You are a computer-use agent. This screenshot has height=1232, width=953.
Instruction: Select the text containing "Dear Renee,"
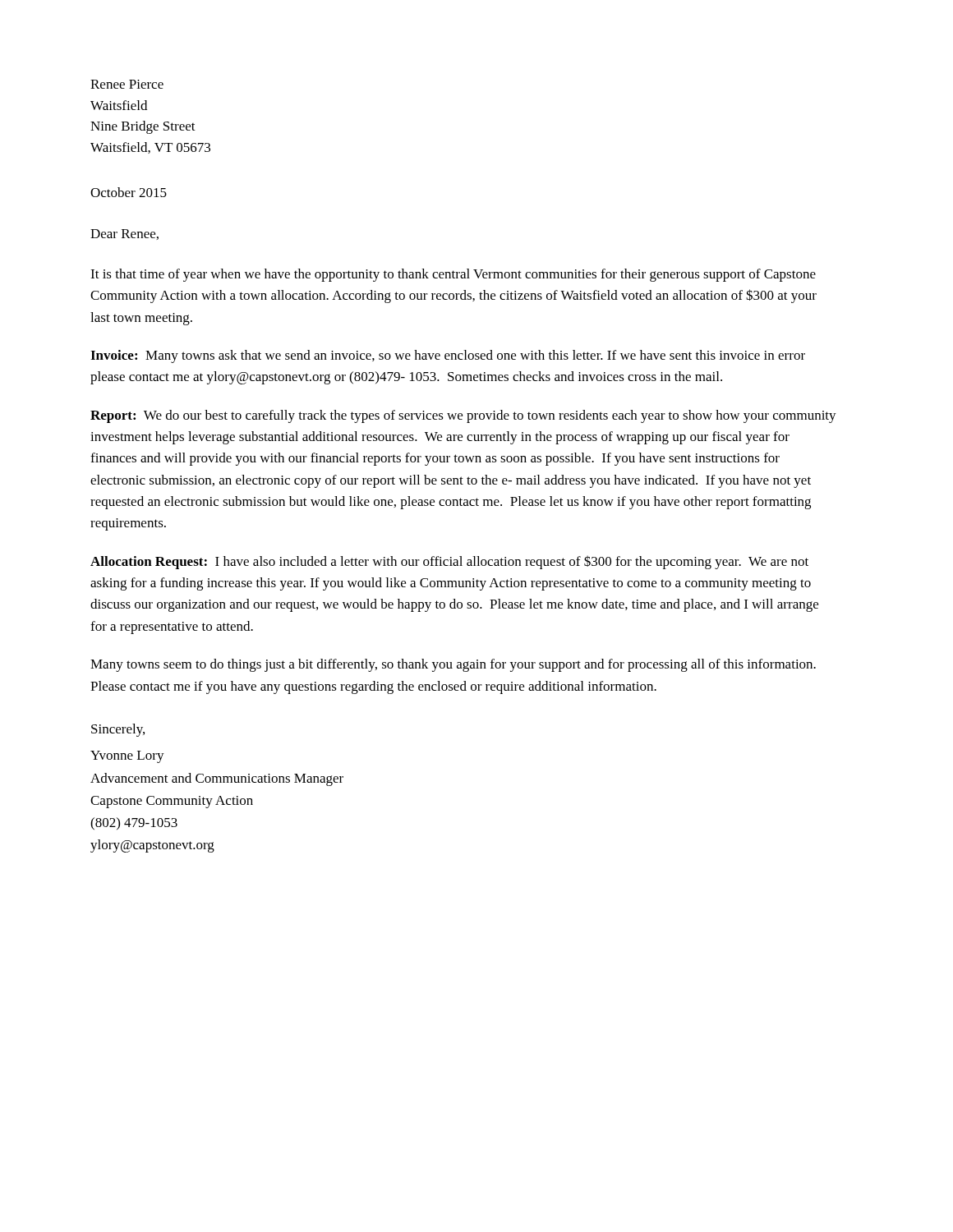coord(125,233)
